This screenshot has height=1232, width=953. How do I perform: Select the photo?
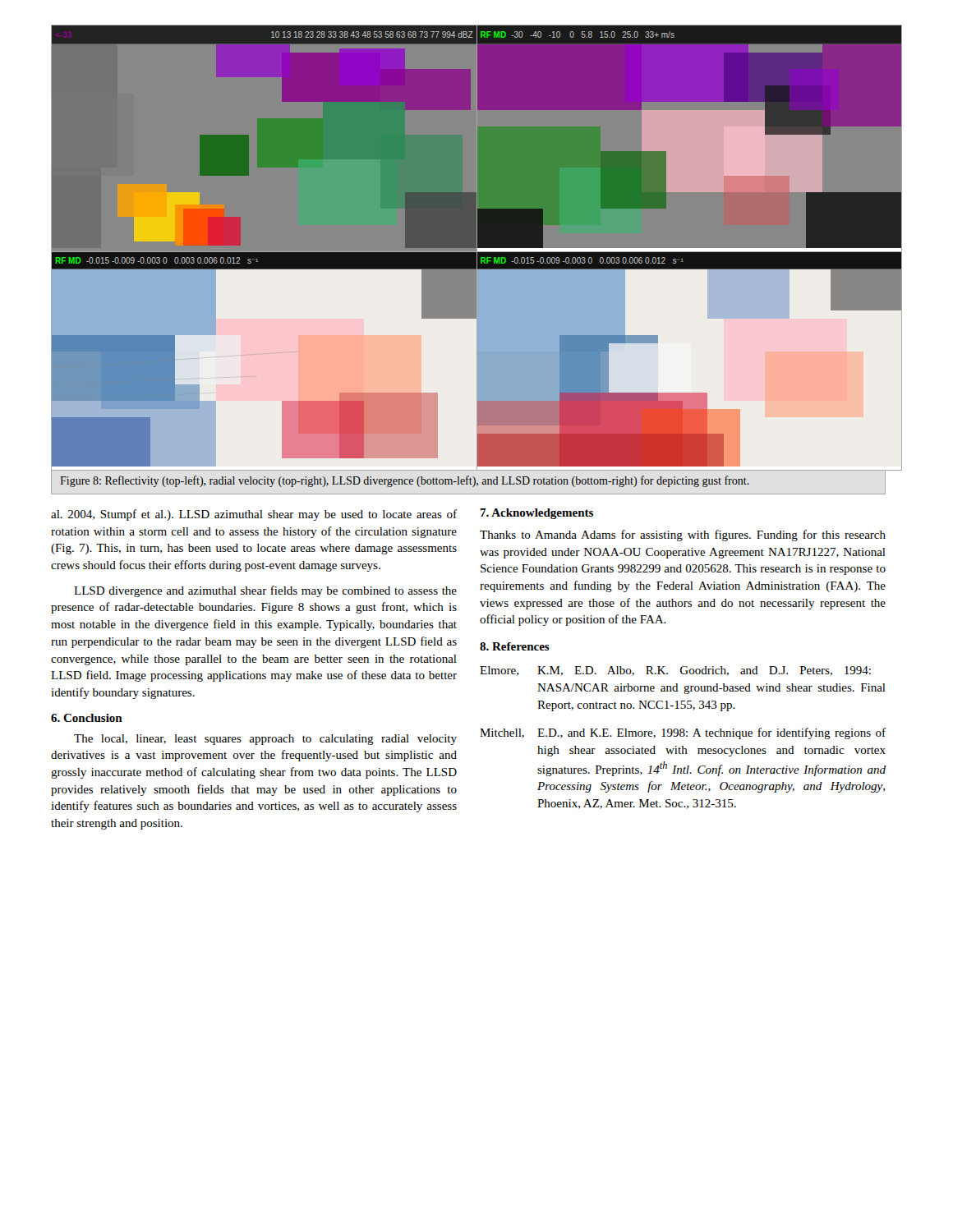click(476, 248)
